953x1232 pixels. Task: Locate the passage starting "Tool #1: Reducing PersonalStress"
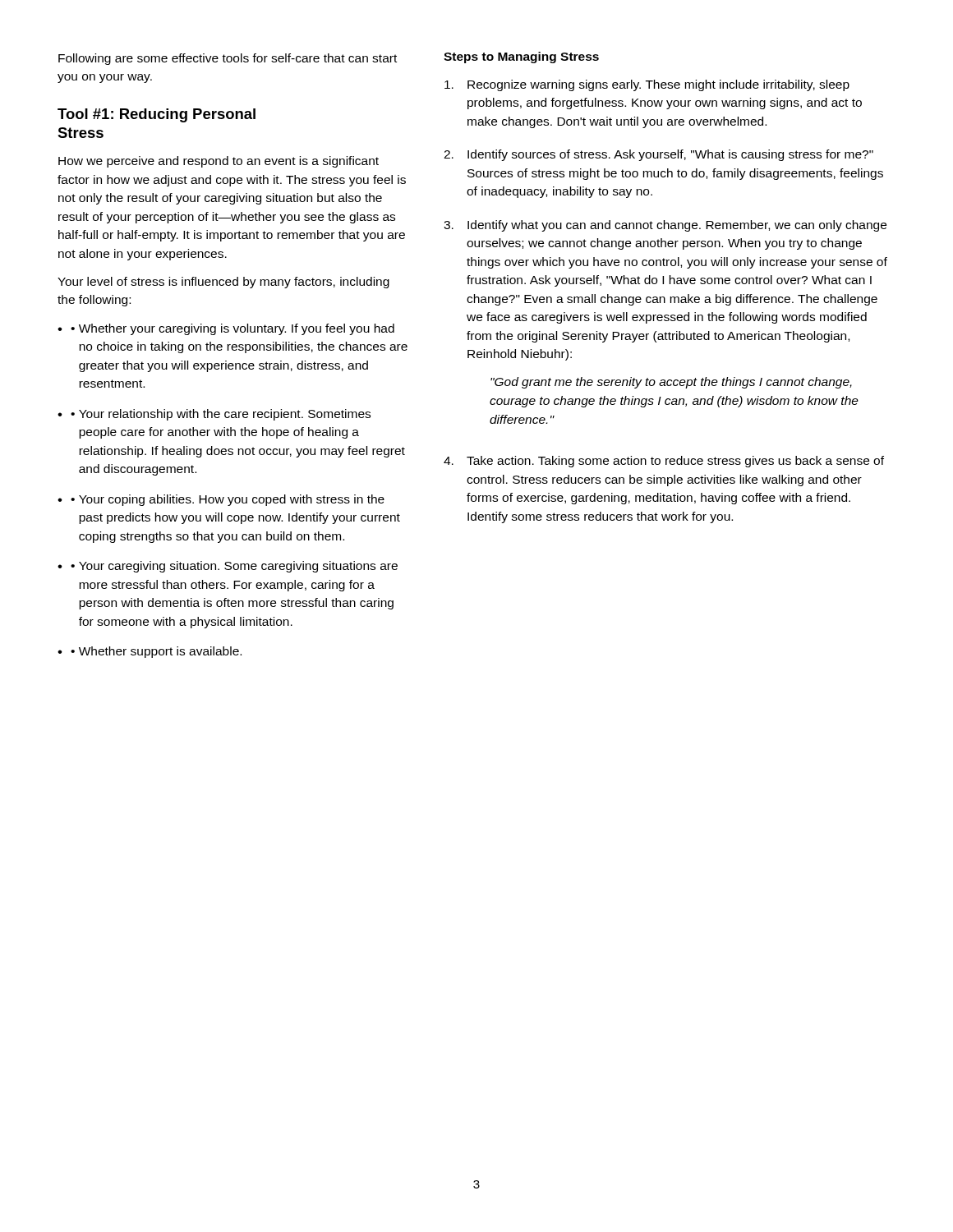click(234, 123)
